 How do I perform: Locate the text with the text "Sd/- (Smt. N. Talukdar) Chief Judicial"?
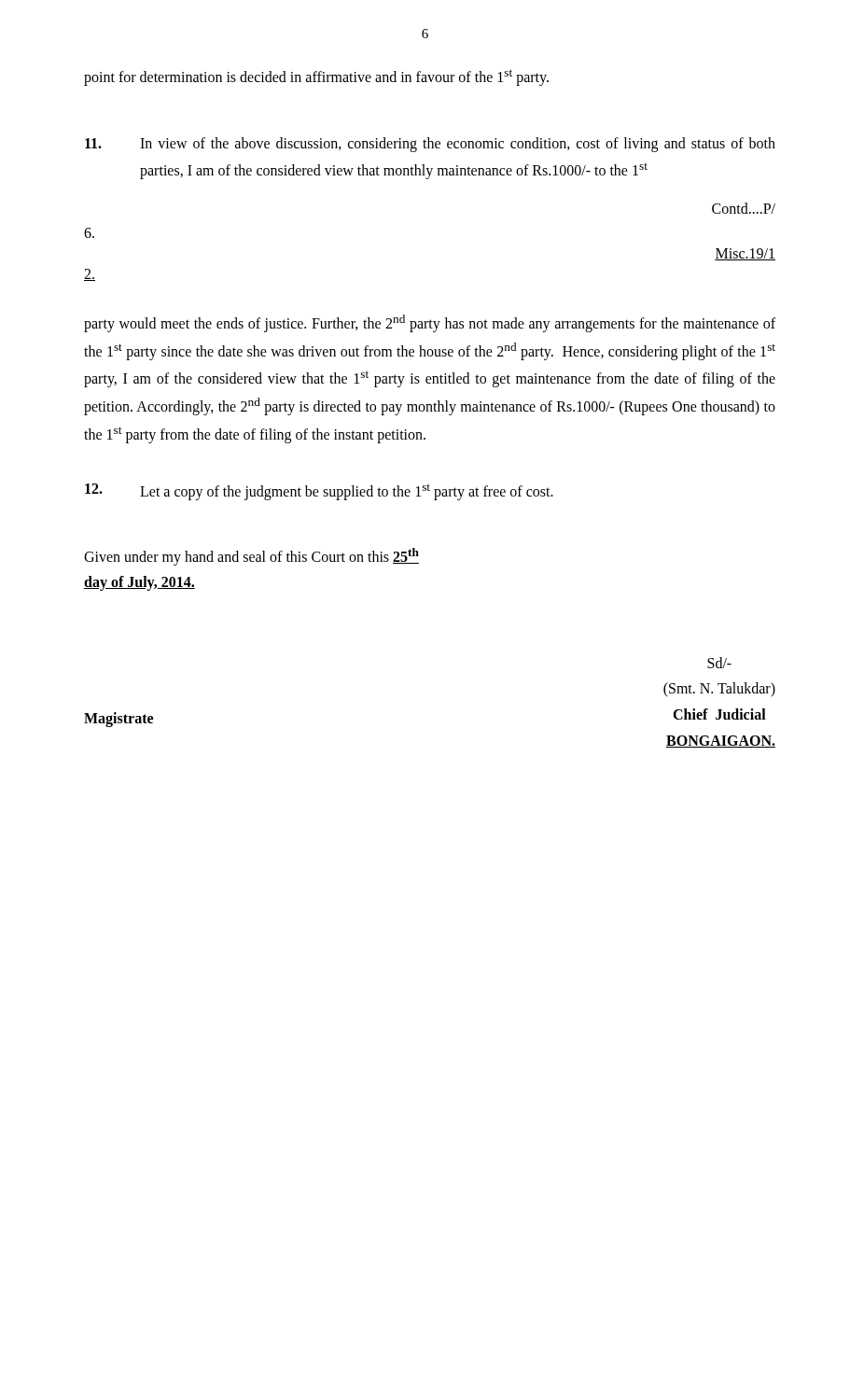tap(719, 689)
